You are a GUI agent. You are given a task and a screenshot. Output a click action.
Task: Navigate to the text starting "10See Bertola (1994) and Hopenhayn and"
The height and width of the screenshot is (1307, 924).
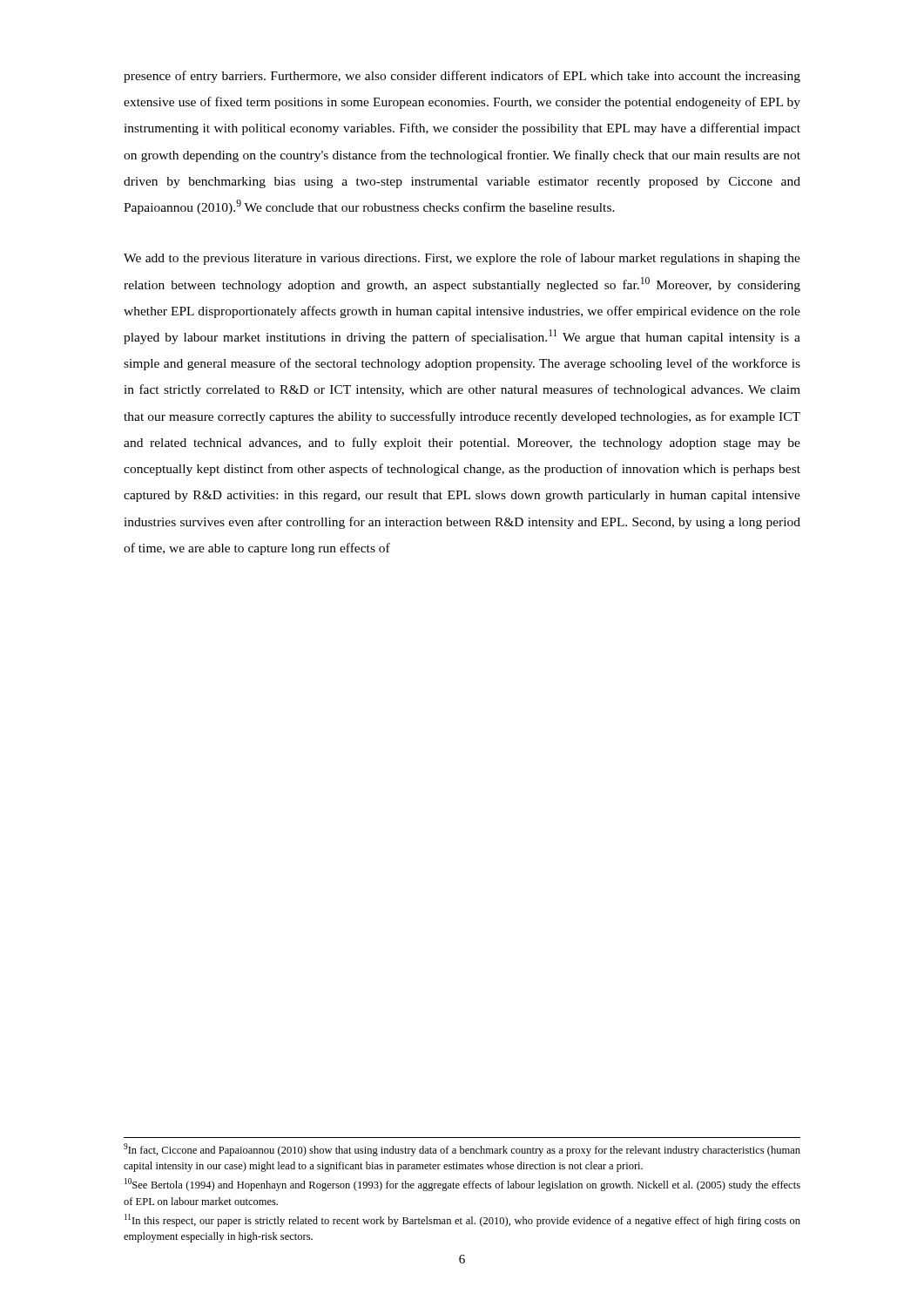(x=462, y=1192)
